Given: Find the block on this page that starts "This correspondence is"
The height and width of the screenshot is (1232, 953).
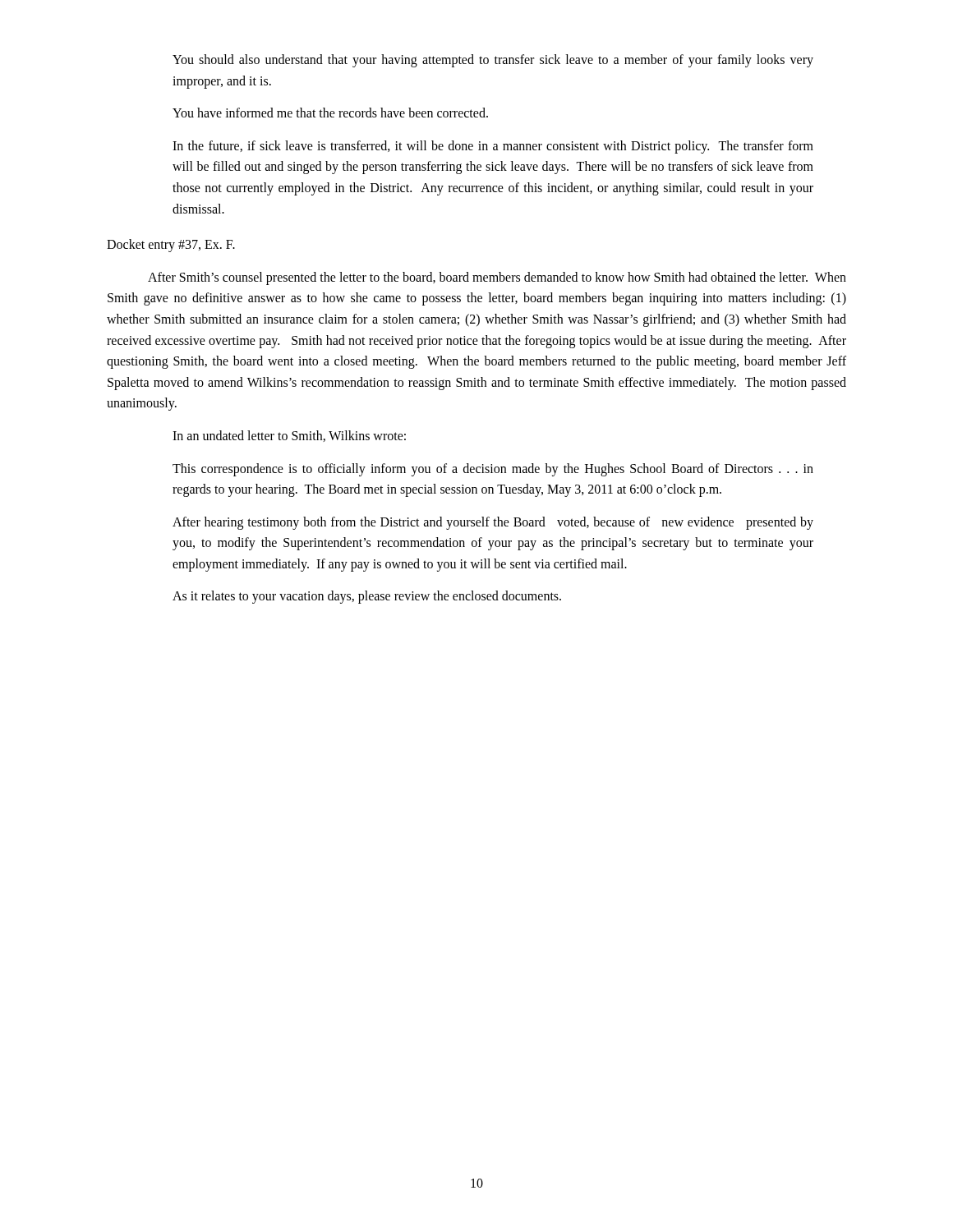Looking at the screenshot, I should pos(493,479).
